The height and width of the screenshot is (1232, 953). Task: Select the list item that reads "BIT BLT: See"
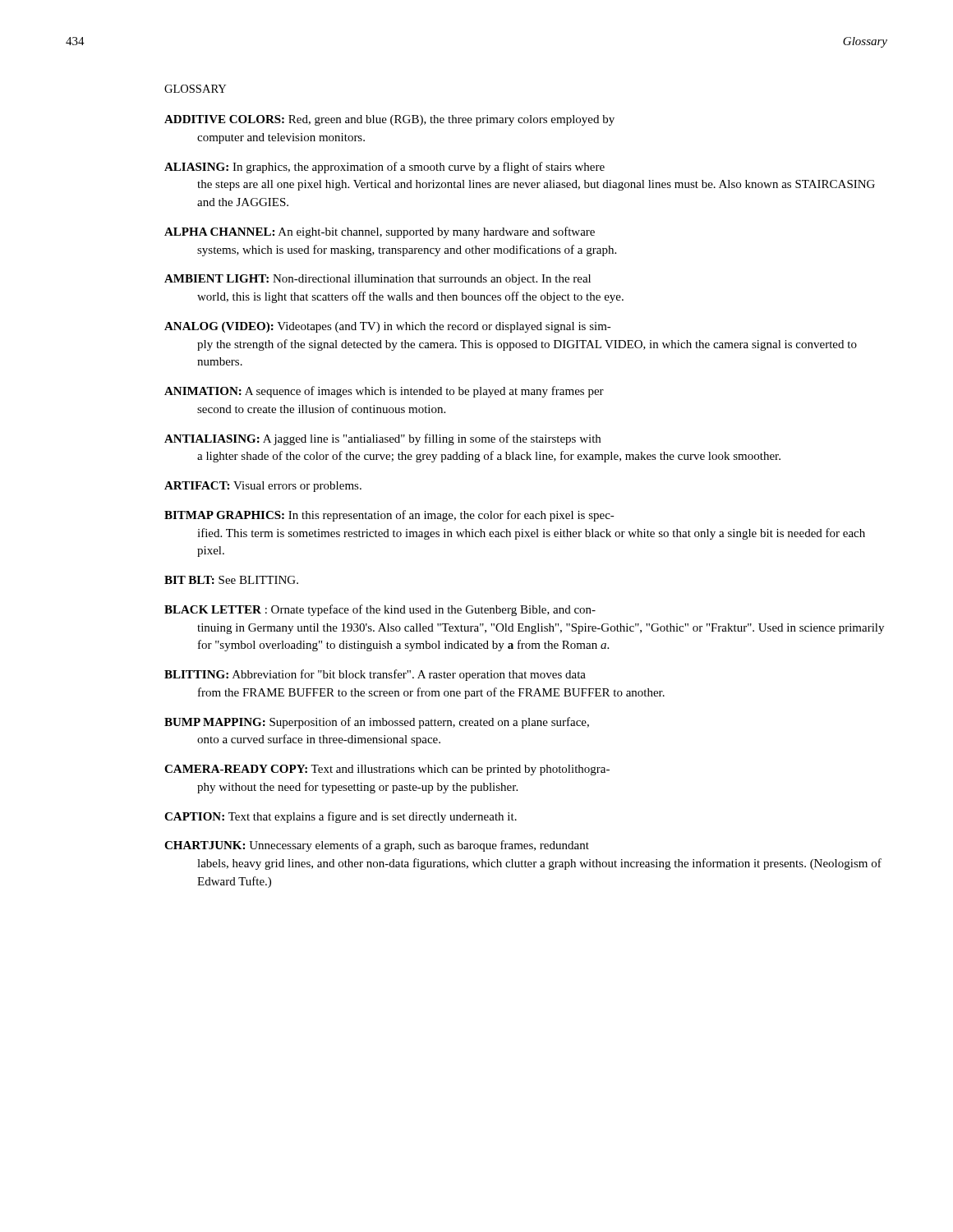tap(231, 580)
